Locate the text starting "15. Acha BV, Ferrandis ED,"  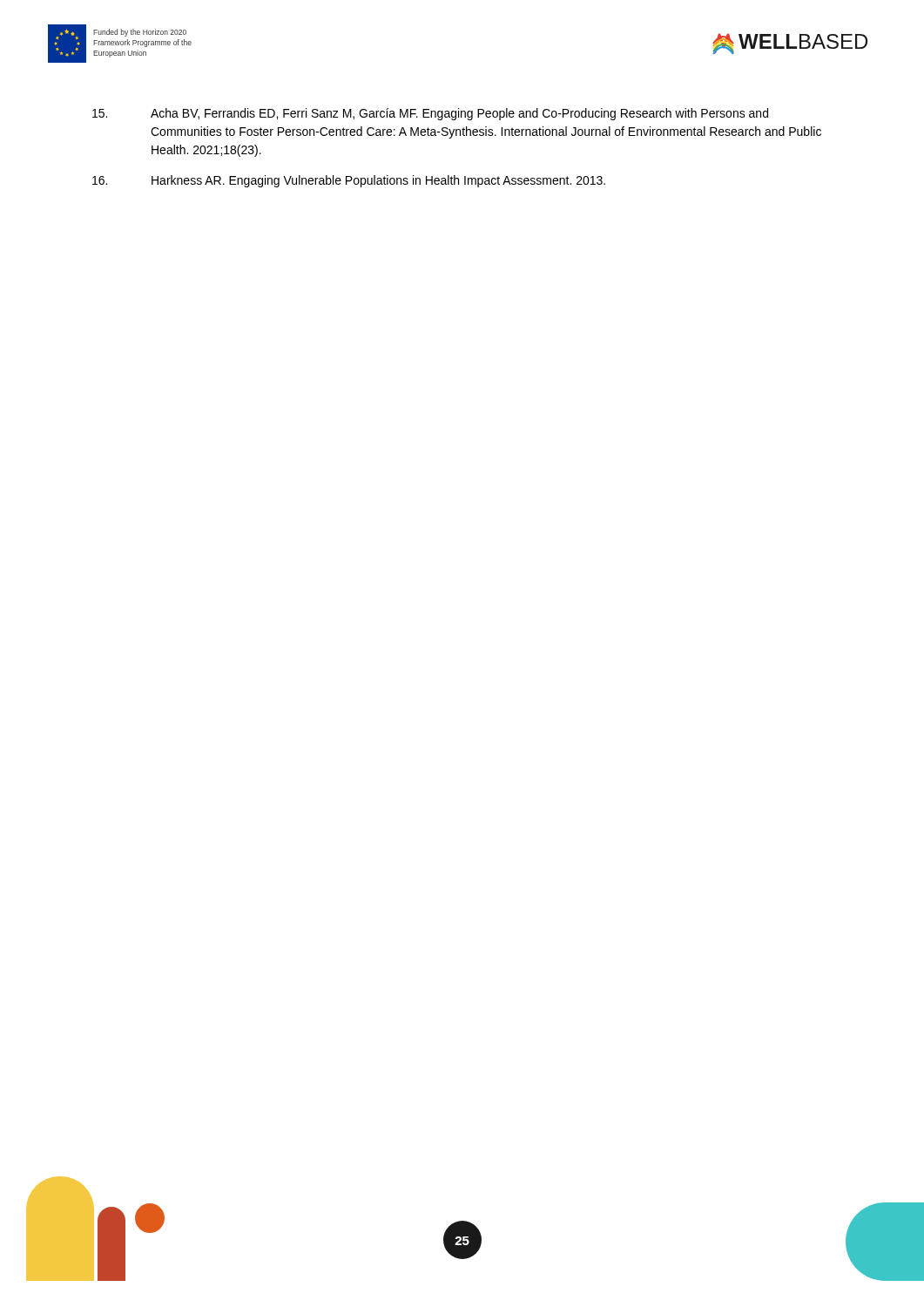click(x=462, y=132)
